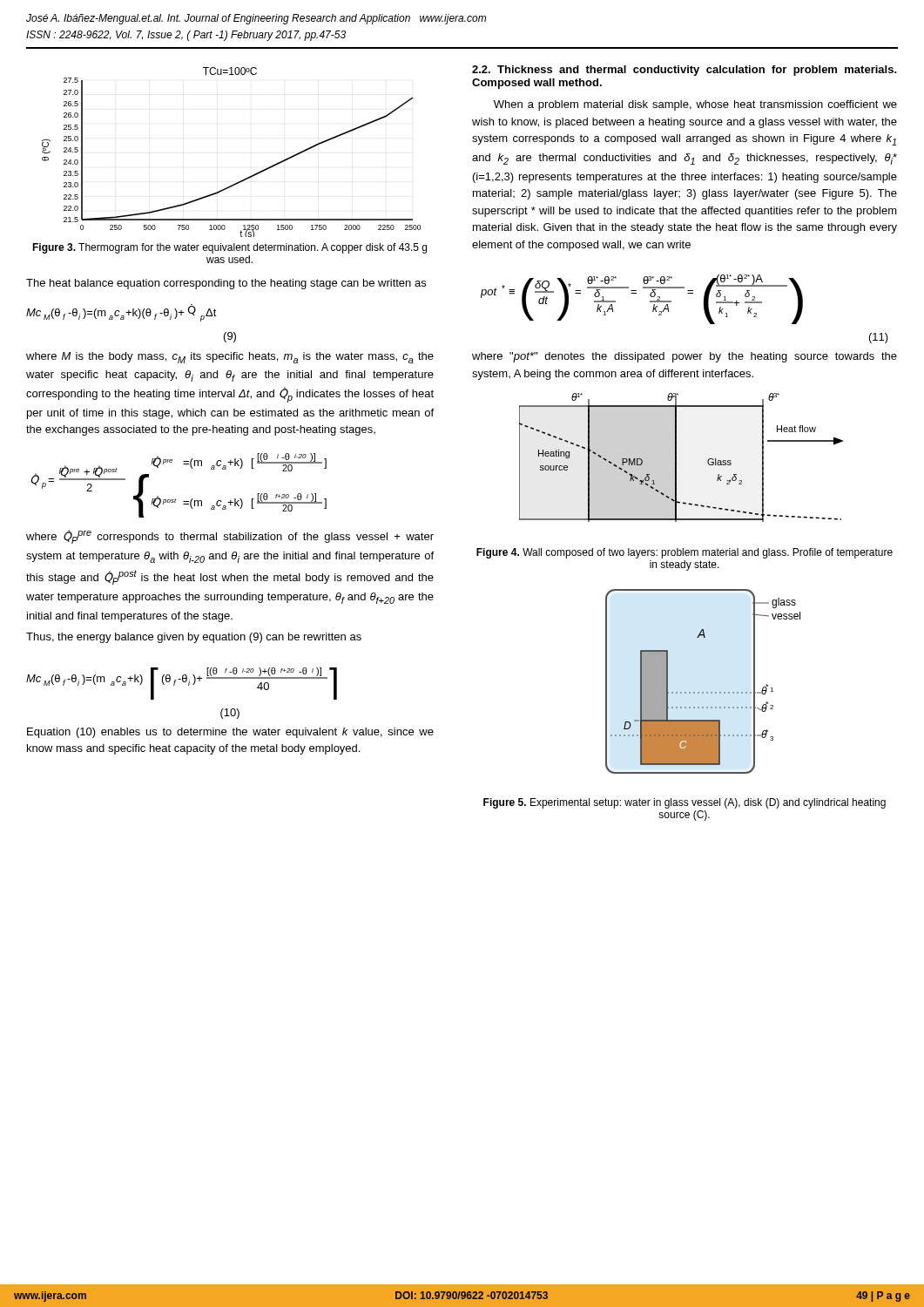Find the text block with the text "where "pot*" denotes the dissipated power by"

tap(684, 365)
